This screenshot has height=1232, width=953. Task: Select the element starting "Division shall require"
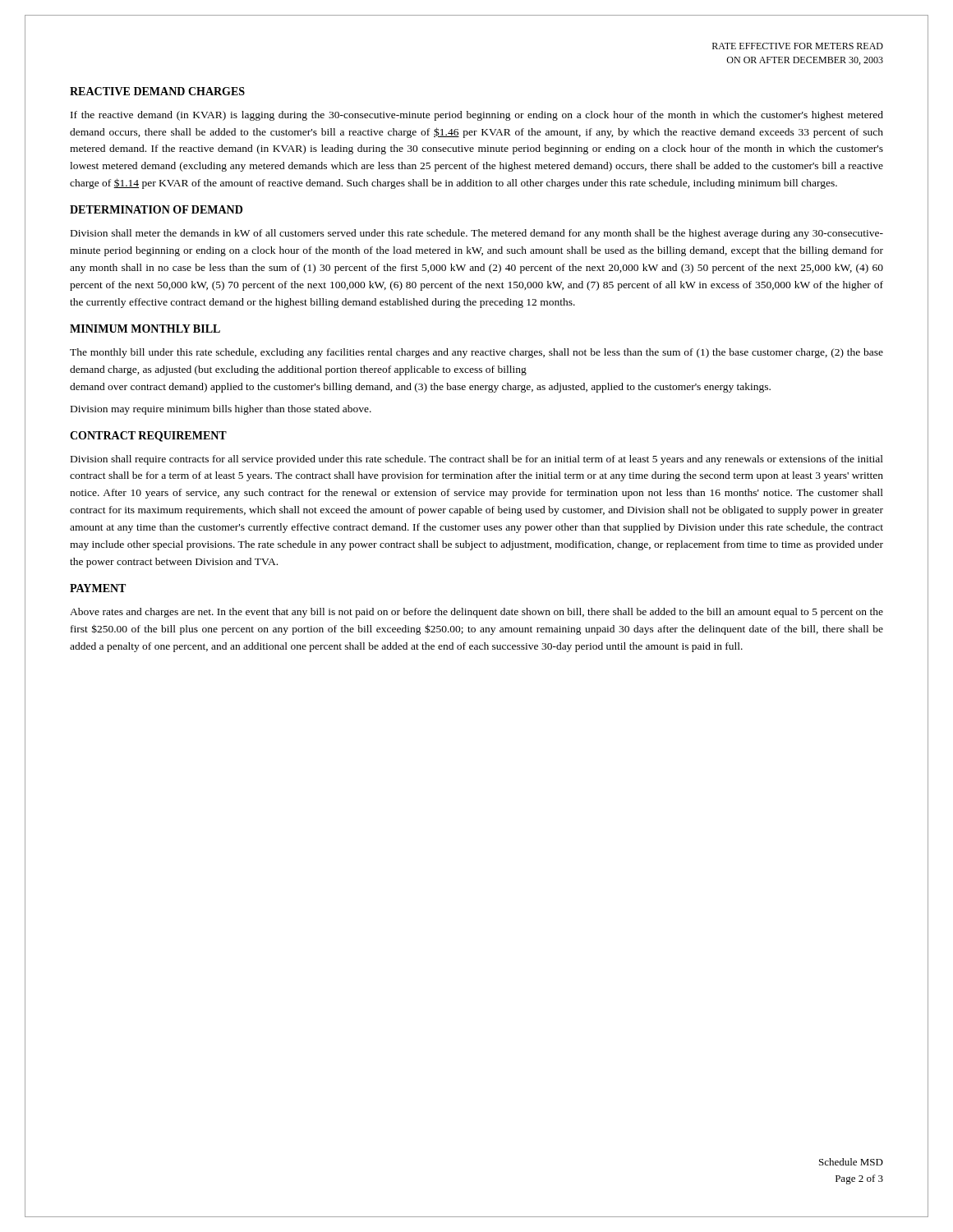[476, 510]
